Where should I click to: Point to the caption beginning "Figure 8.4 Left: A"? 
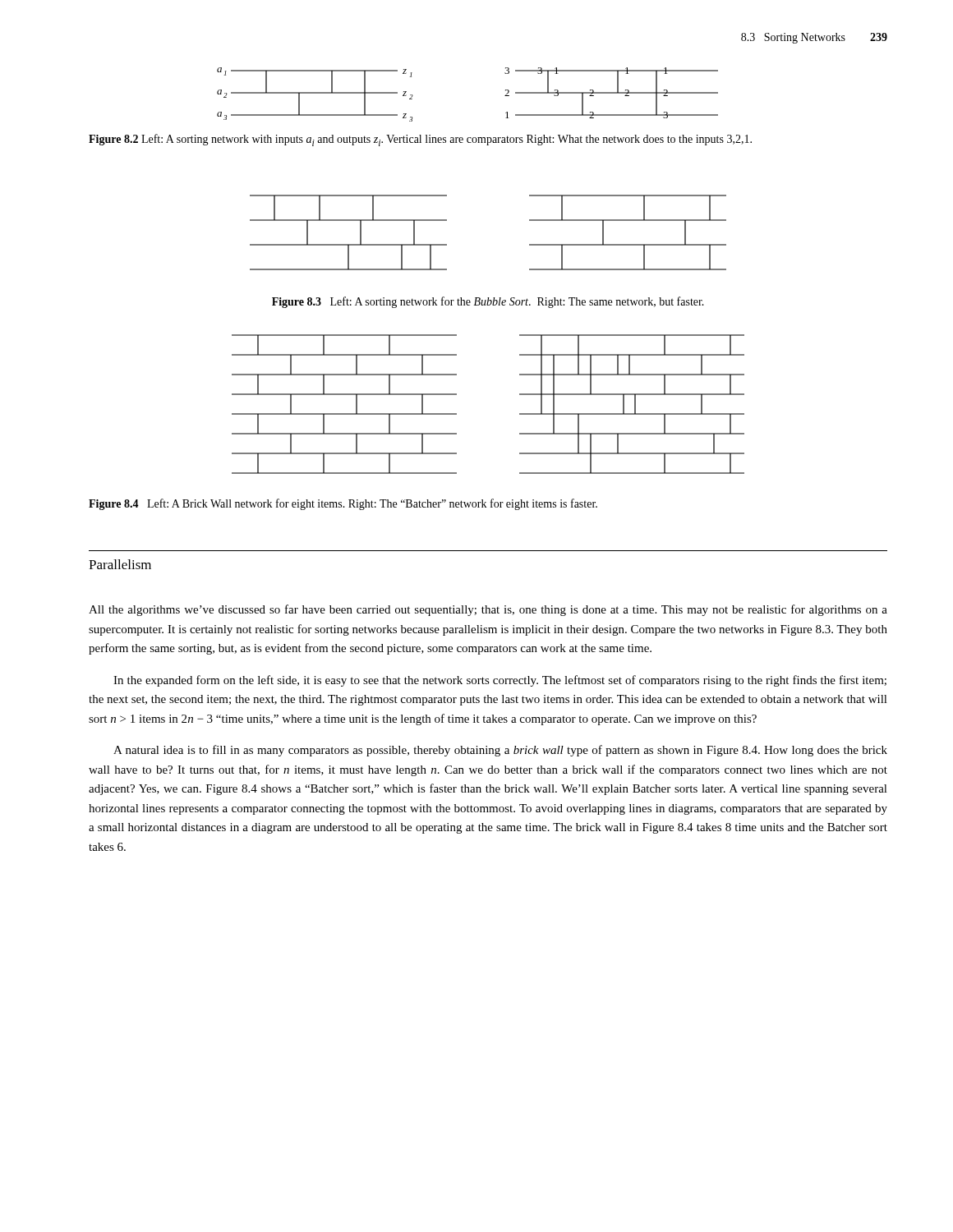click(x=343, y=504)
